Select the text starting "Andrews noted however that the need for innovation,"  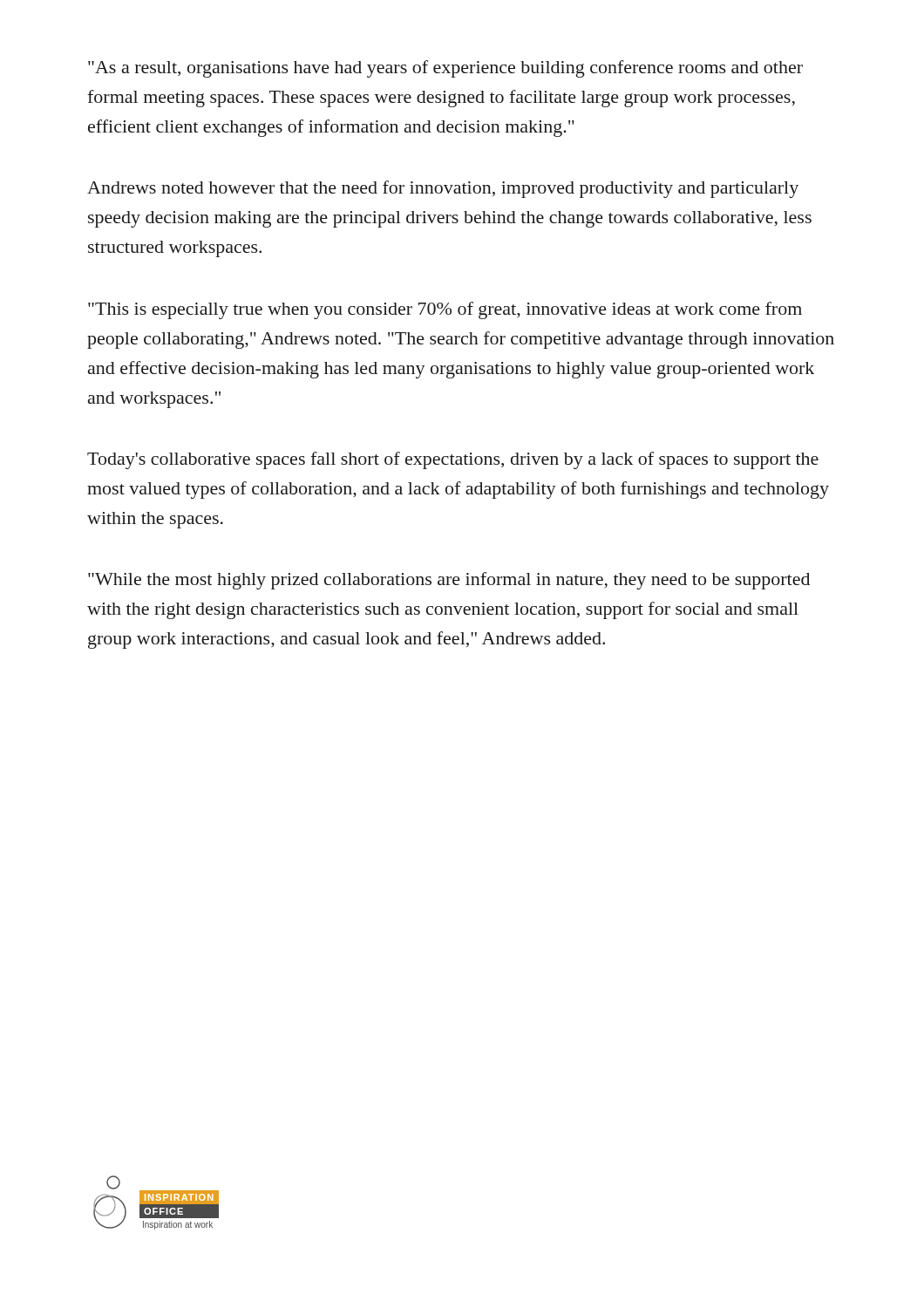(450, 217)
